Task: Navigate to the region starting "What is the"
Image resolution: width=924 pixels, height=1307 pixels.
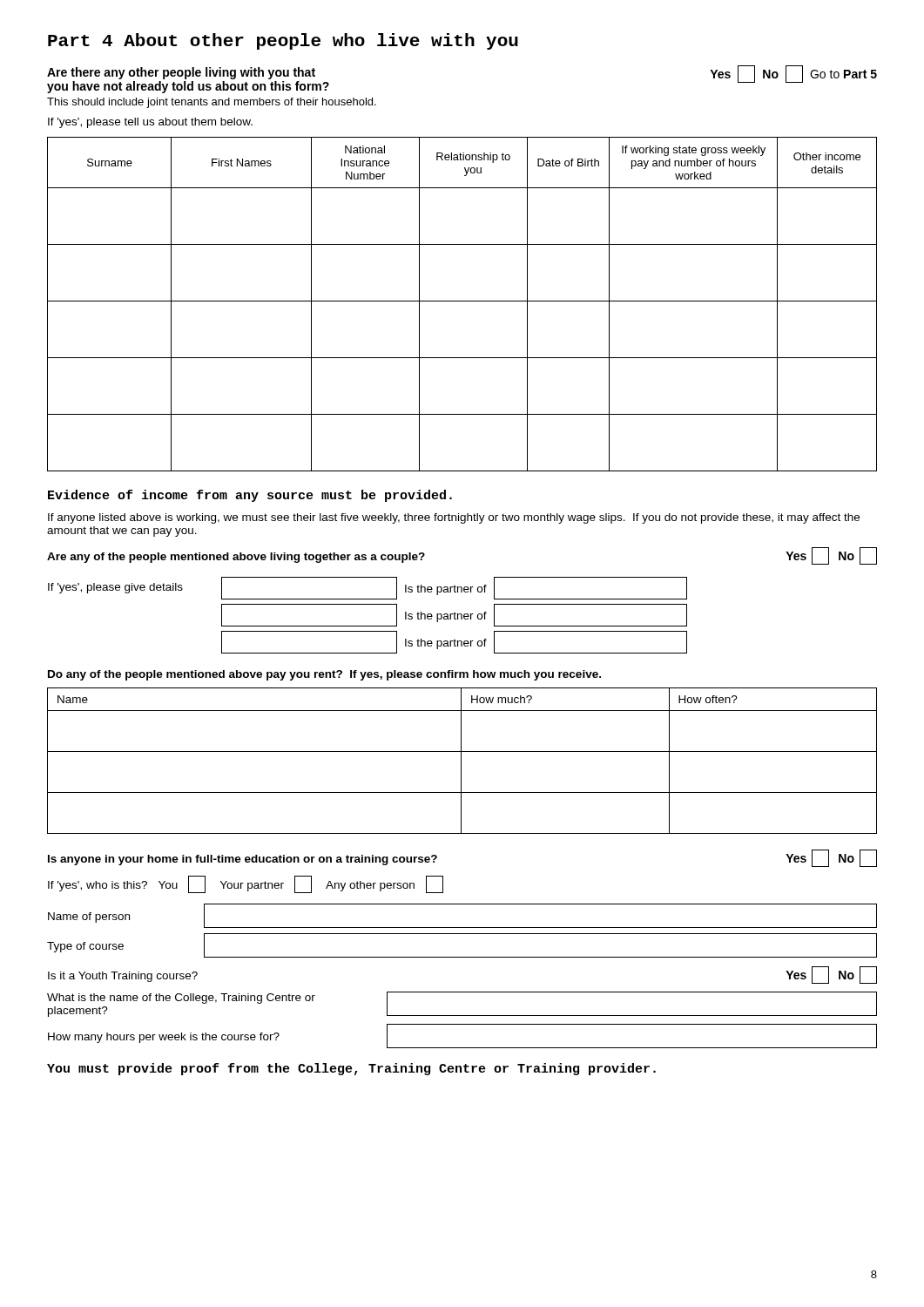Action: [x=462, y=1004]
